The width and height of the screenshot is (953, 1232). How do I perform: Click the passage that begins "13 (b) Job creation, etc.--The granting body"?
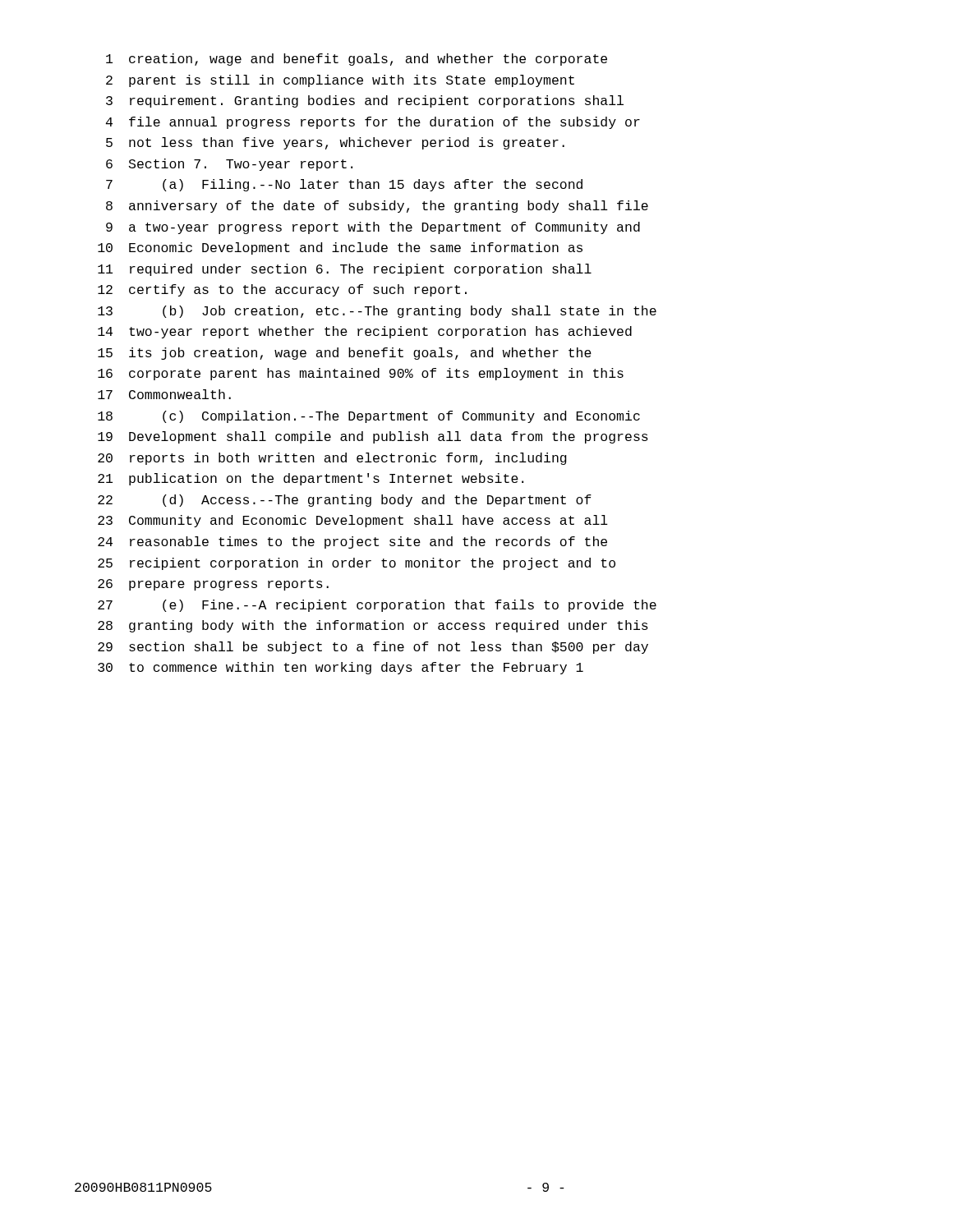(x=365, y=312)
